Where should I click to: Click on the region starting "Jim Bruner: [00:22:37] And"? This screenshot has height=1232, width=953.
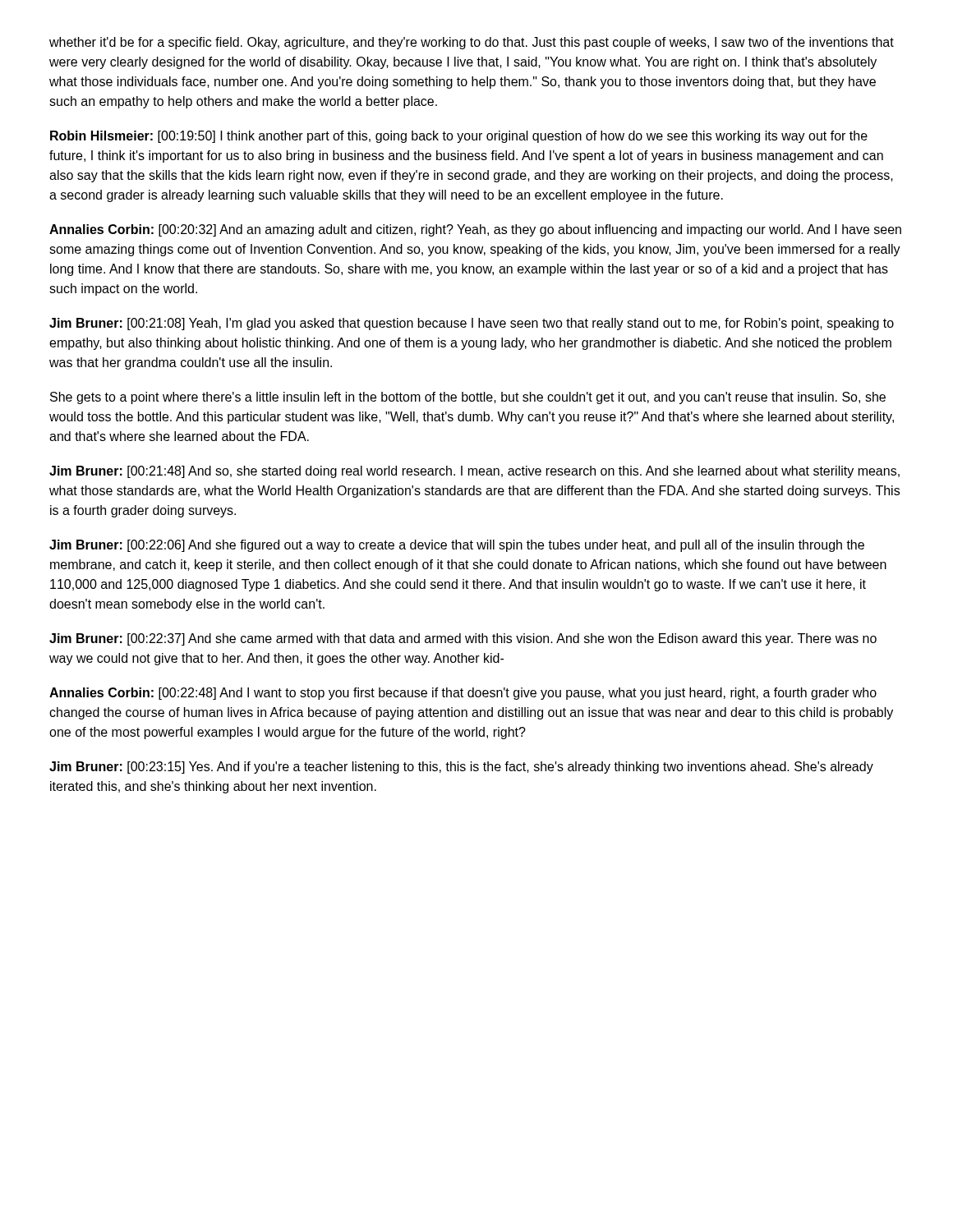click(463, 648)
